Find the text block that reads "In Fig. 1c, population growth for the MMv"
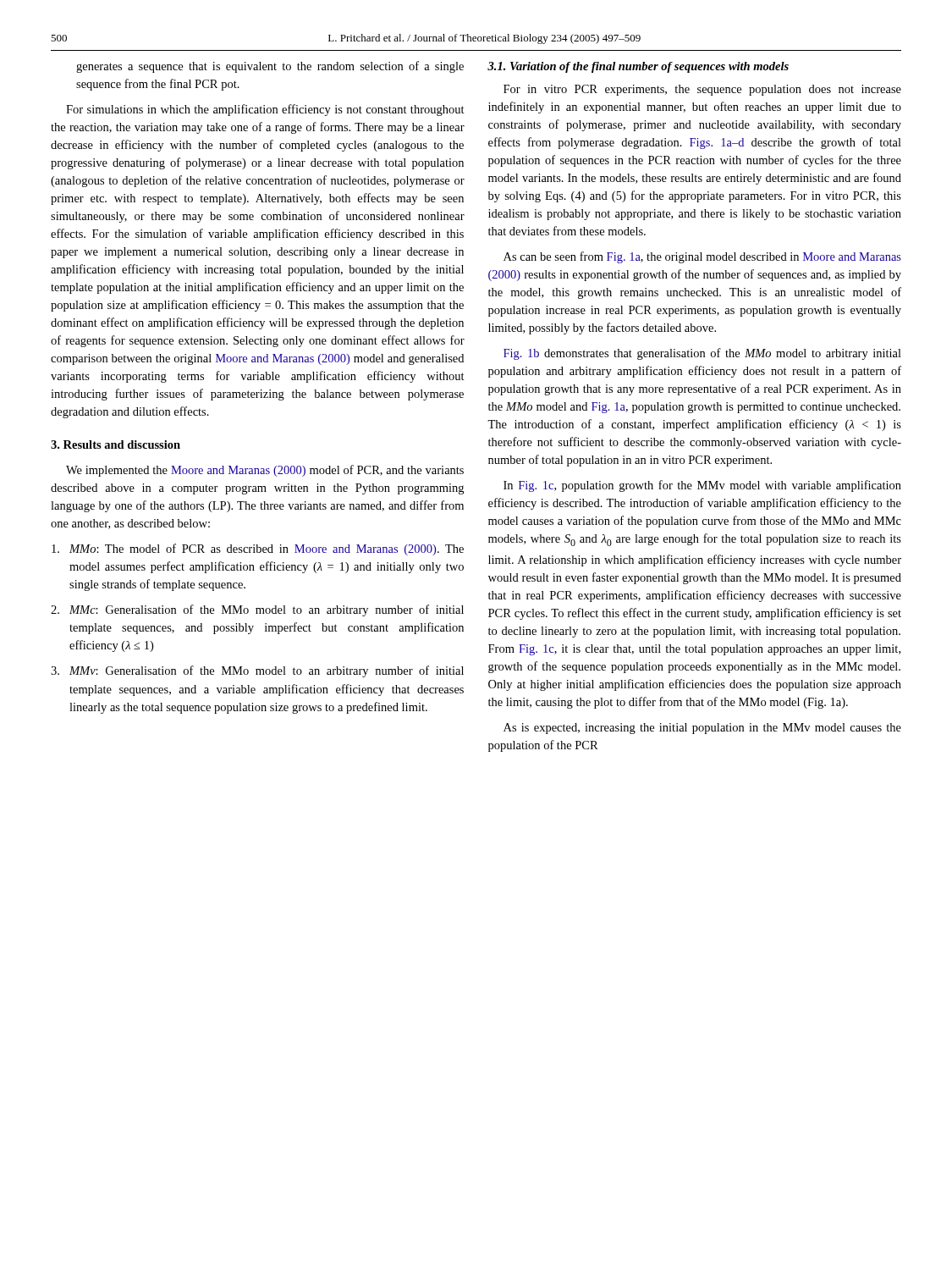This screenshot has height=1270, width=952. click(695, 594)
